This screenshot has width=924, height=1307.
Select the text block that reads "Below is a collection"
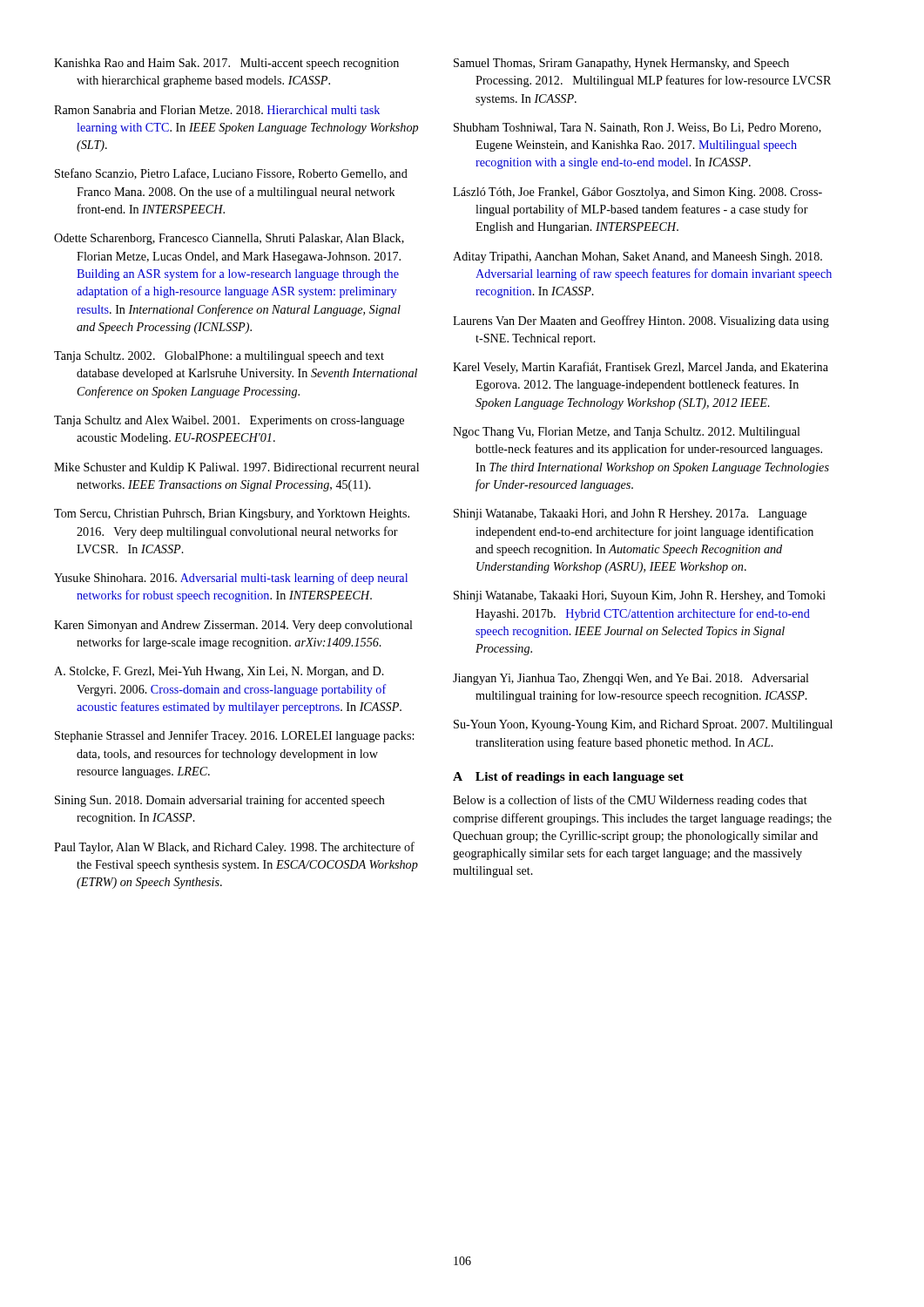pyautogui.click(x=642, y=835)
